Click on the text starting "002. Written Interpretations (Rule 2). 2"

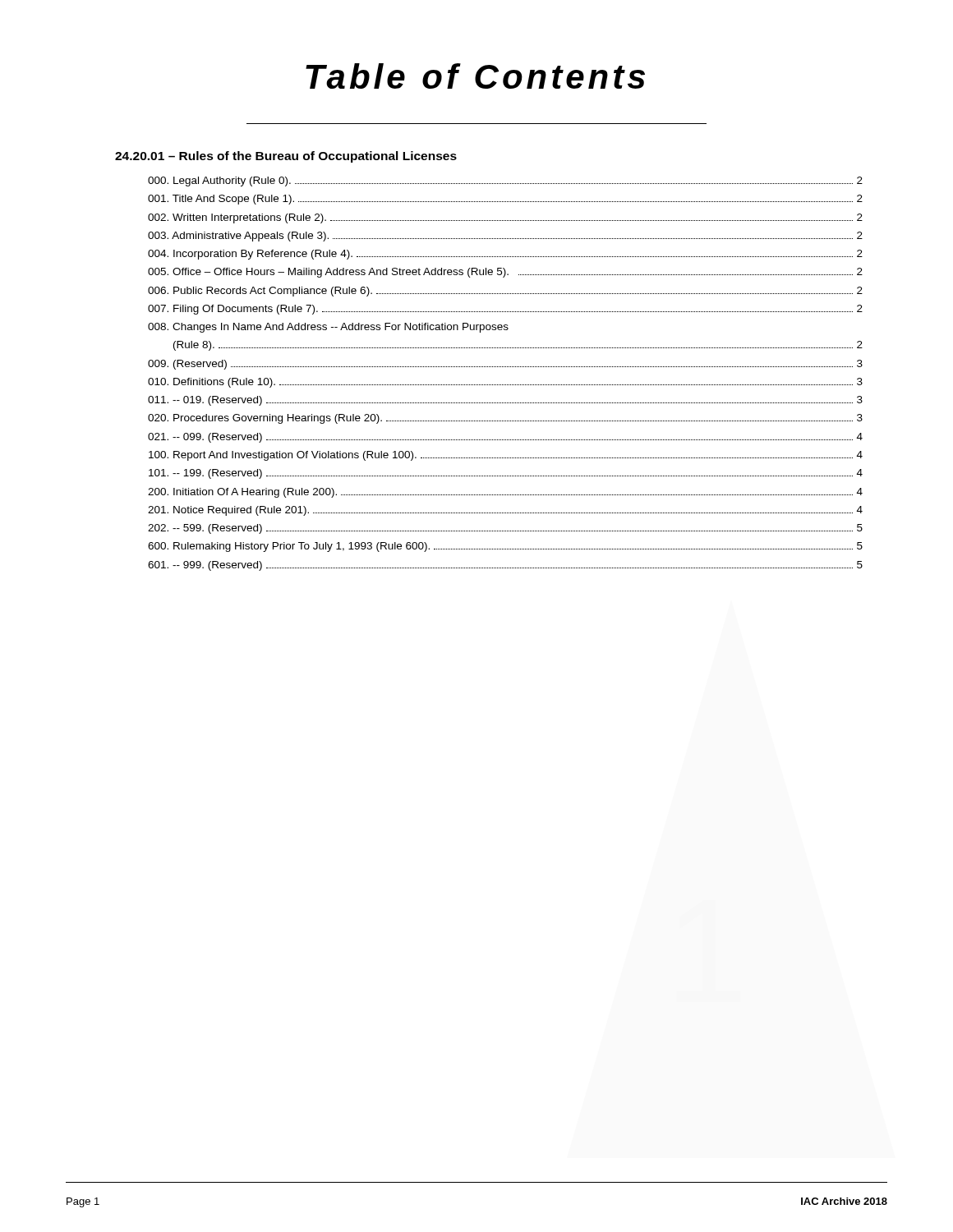coord(505,217)
